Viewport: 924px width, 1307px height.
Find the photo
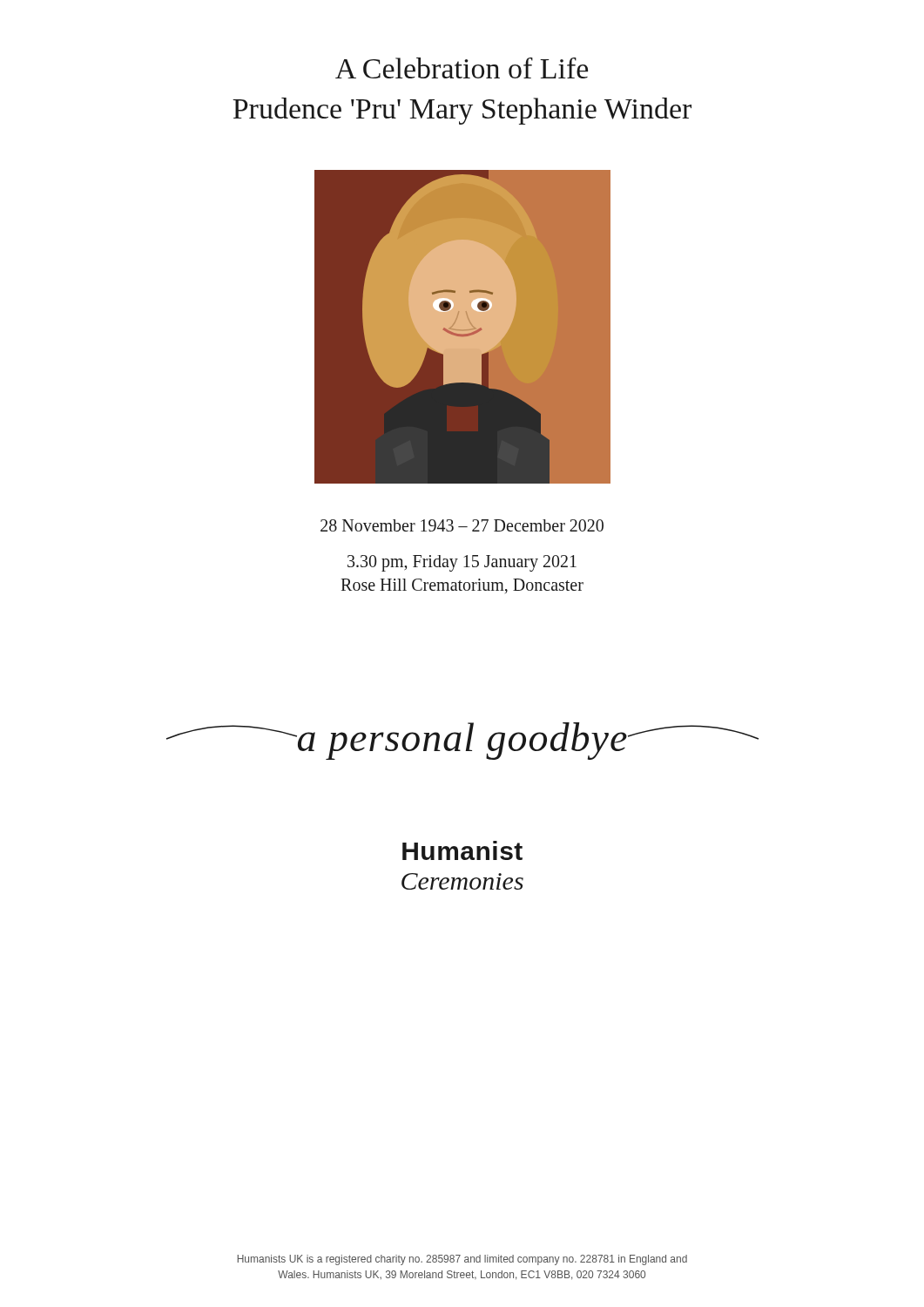tap(462, 327)
